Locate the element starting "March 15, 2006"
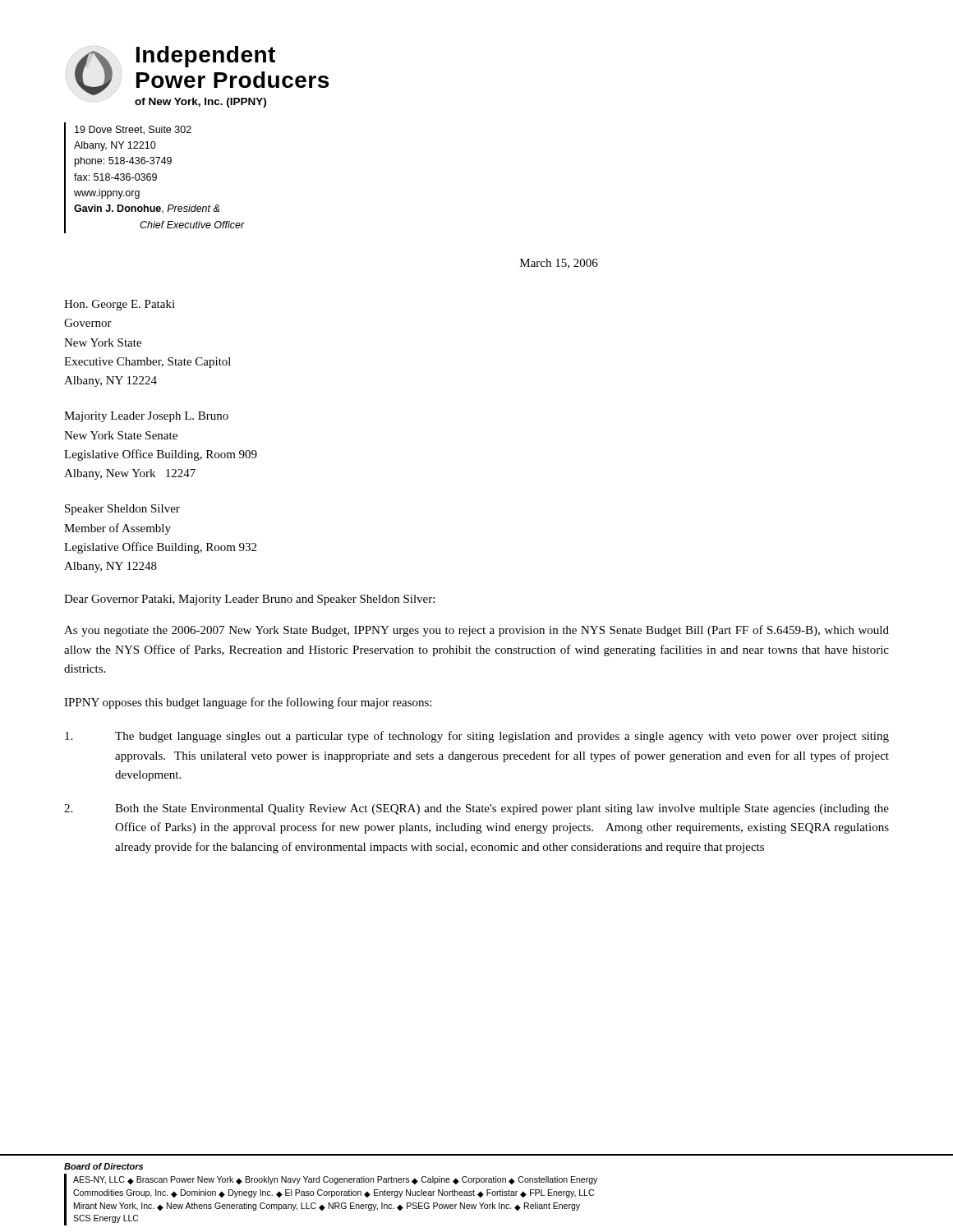The width and height of the screenshot is (953, 1232). click(559, 263)
